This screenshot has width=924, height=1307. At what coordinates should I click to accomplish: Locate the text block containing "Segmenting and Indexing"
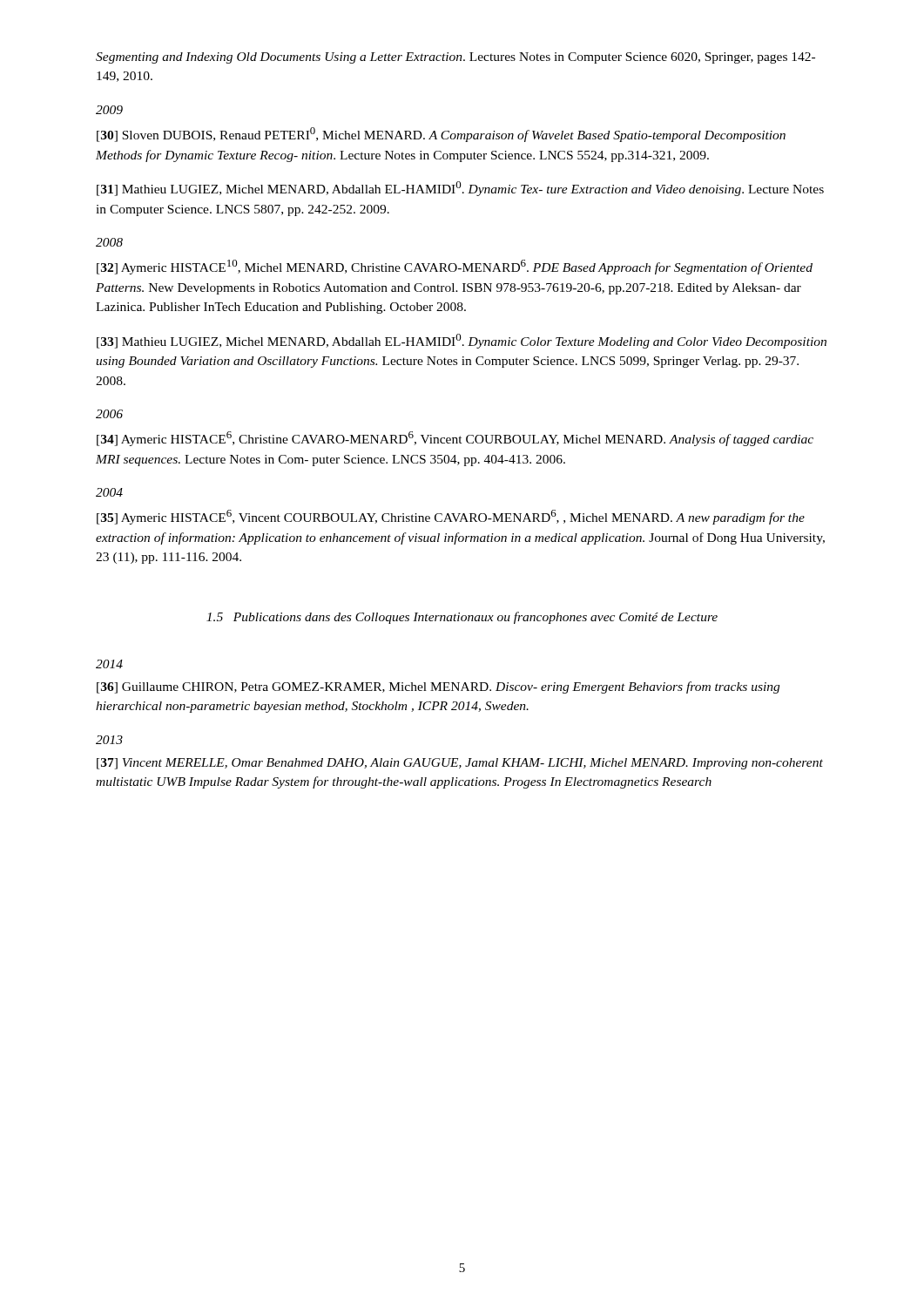coord(456,66)
